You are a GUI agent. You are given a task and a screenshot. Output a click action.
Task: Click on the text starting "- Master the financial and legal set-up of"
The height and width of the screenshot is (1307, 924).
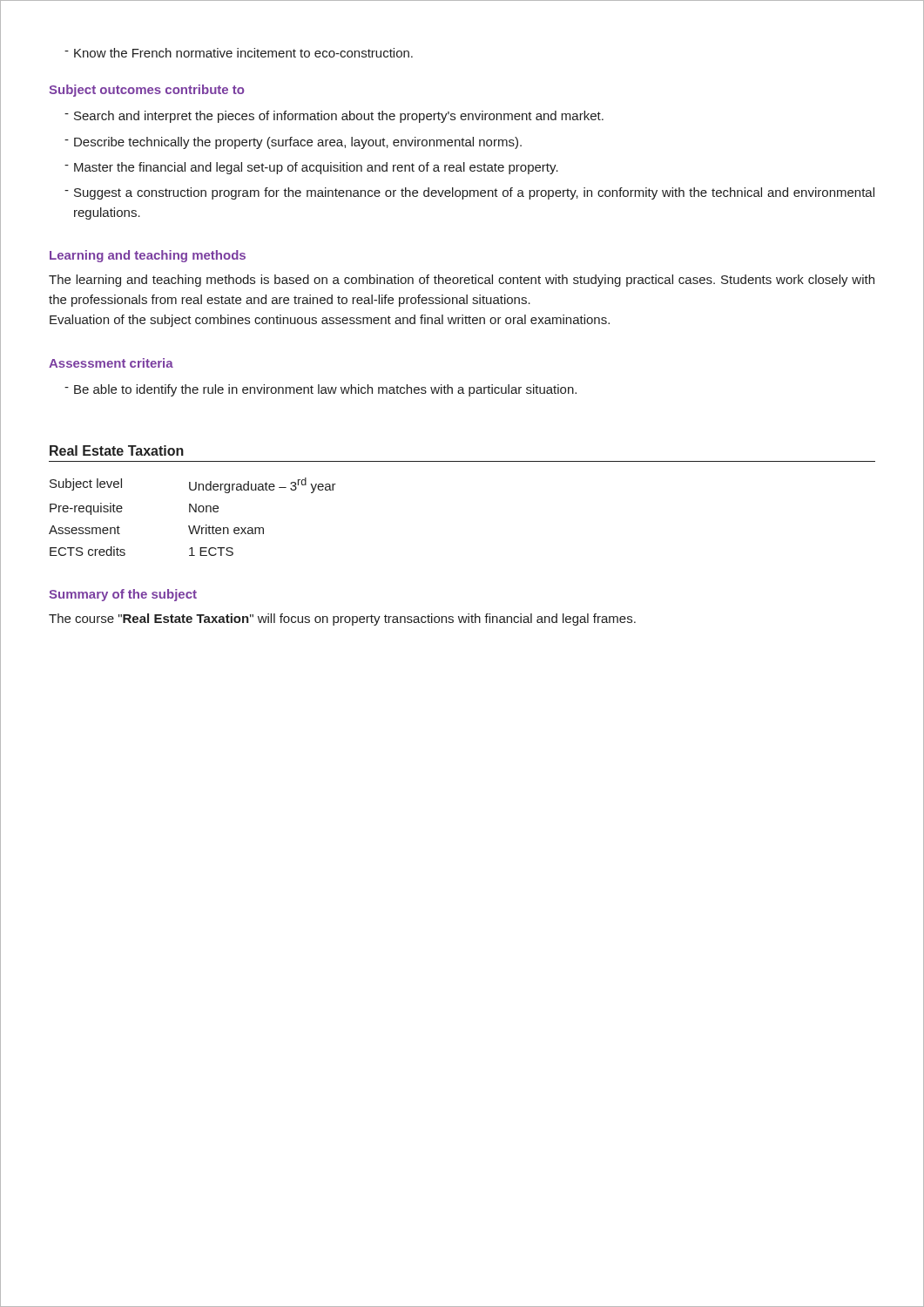click(462, 167)
